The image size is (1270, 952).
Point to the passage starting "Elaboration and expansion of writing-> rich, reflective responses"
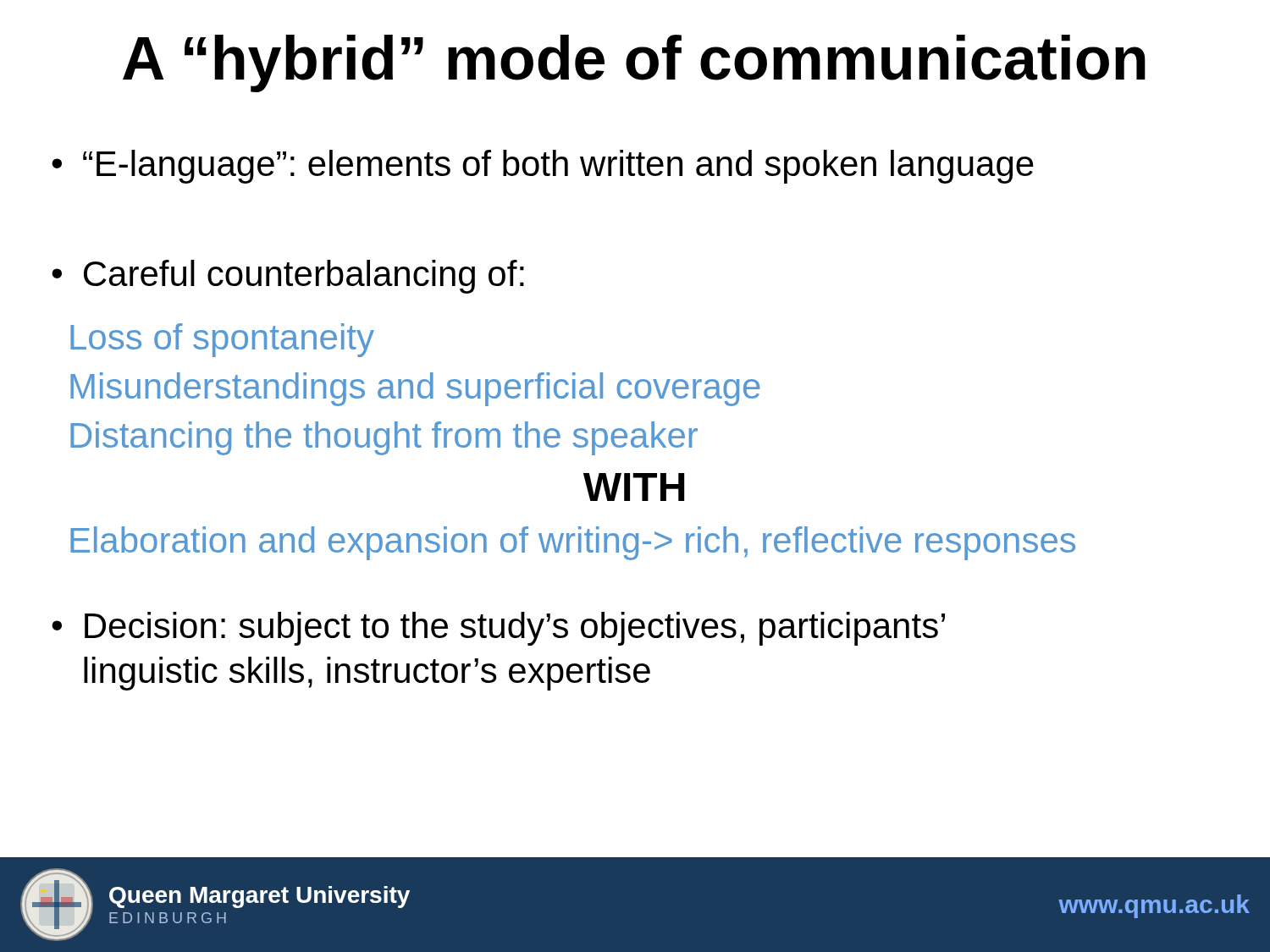tap(568, 540)
